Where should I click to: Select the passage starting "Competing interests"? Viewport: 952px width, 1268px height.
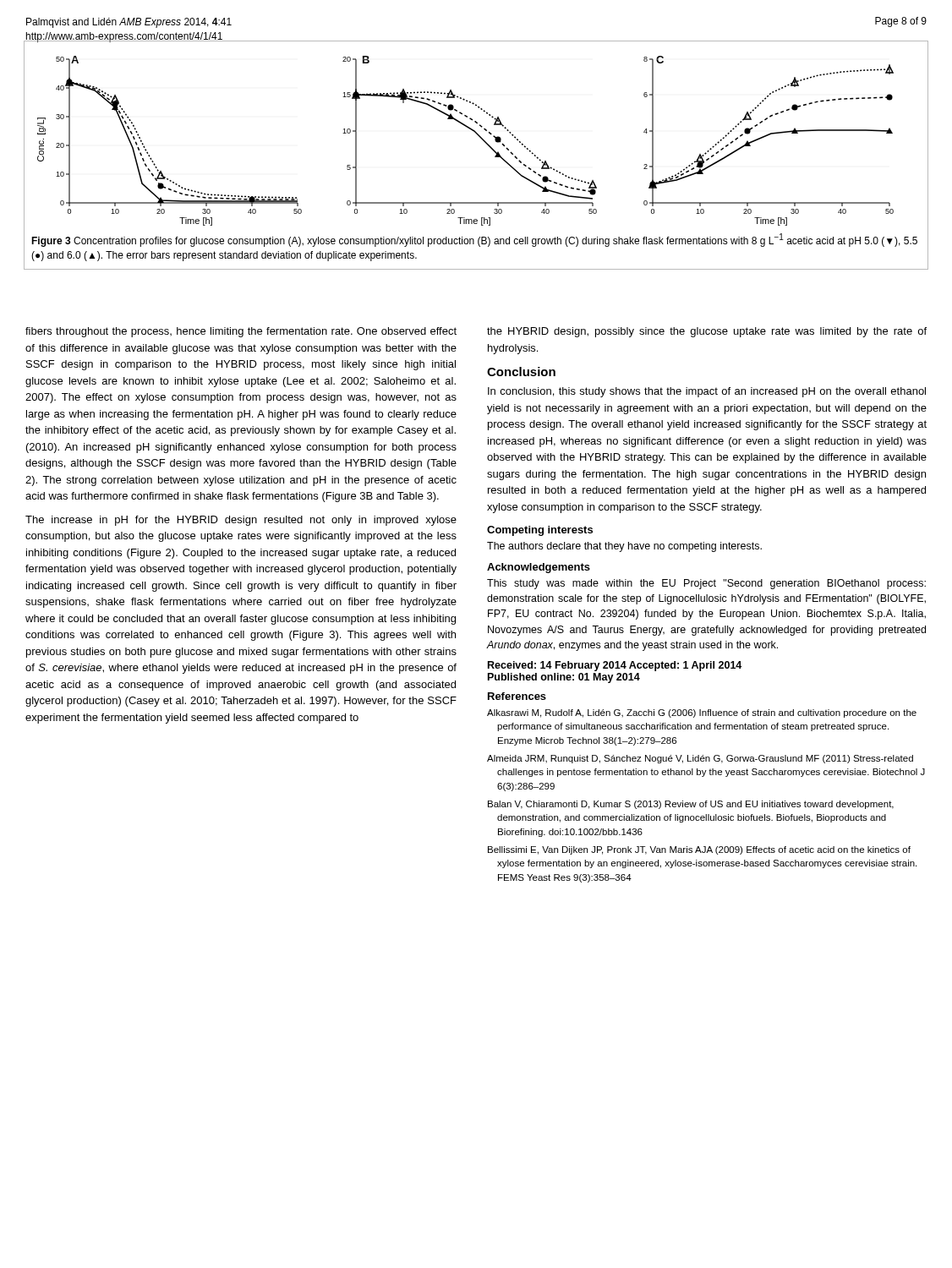(540, 530)
